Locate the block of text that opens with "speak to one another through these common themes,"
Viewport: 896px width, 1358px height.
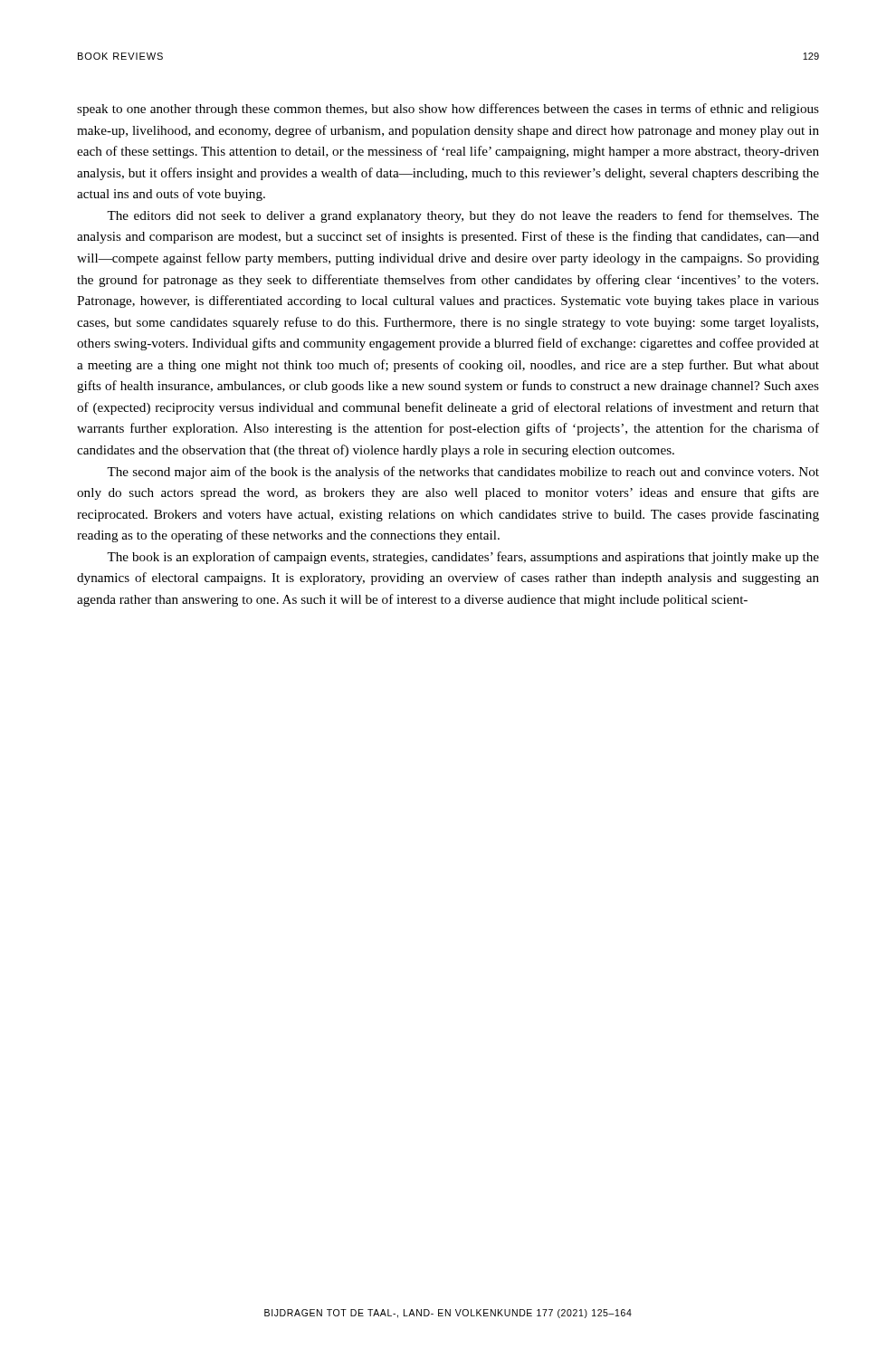coord(448,151)
